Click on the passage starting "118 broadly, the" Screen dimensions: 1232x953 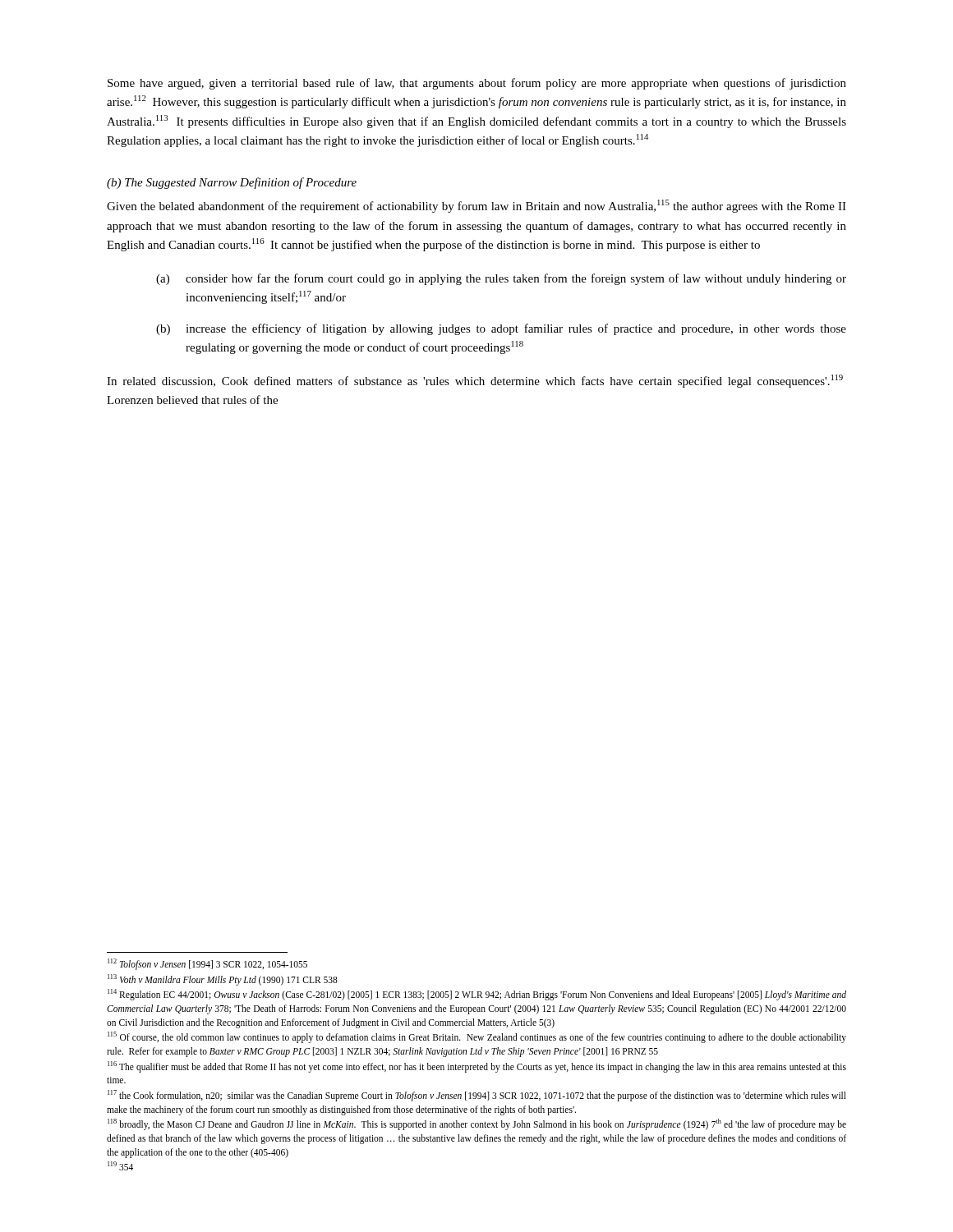pos(476,1138)
